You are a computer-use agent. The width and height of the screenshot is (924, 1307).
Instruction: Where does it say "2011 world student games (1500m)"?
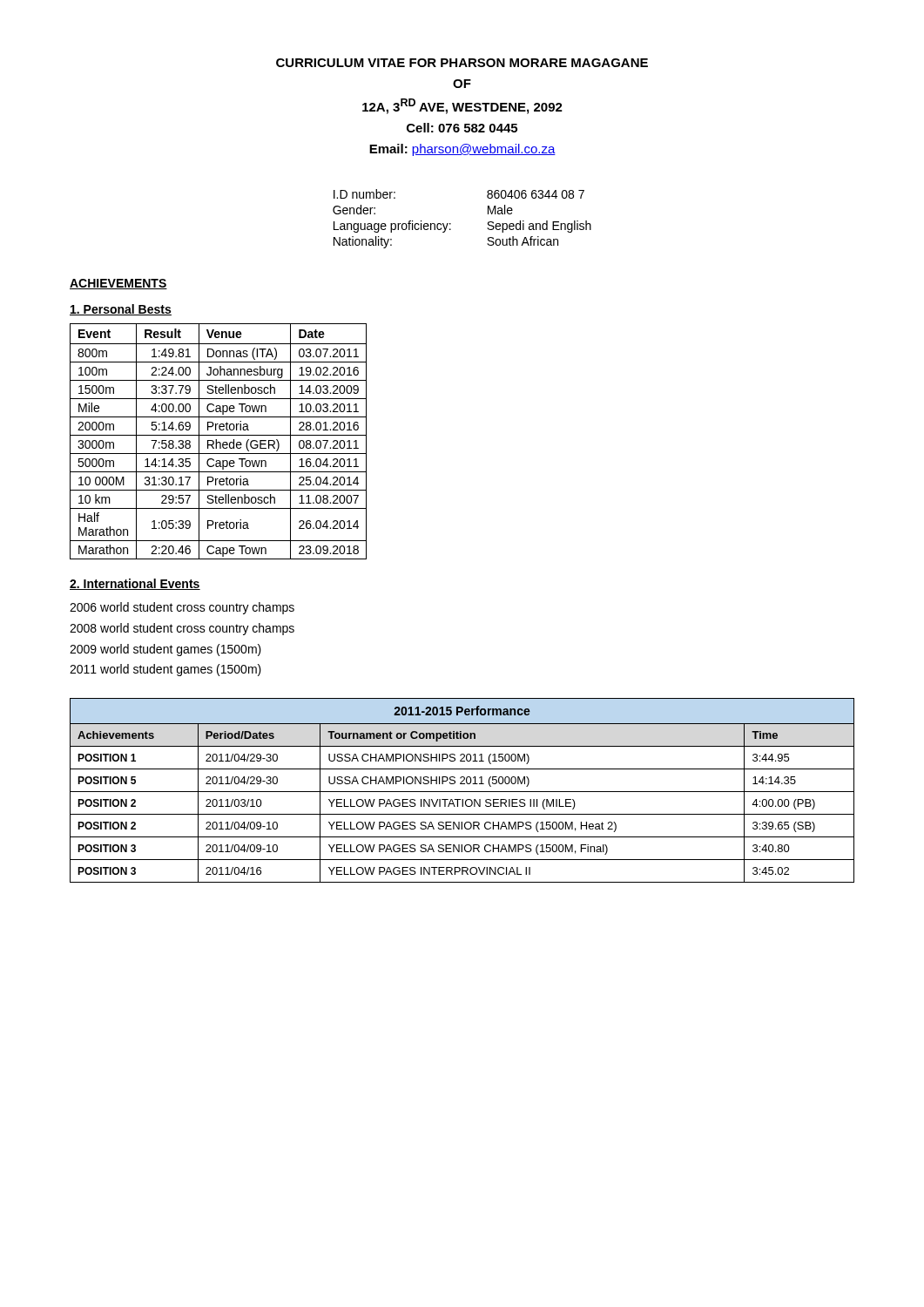[x=166, y=670]
